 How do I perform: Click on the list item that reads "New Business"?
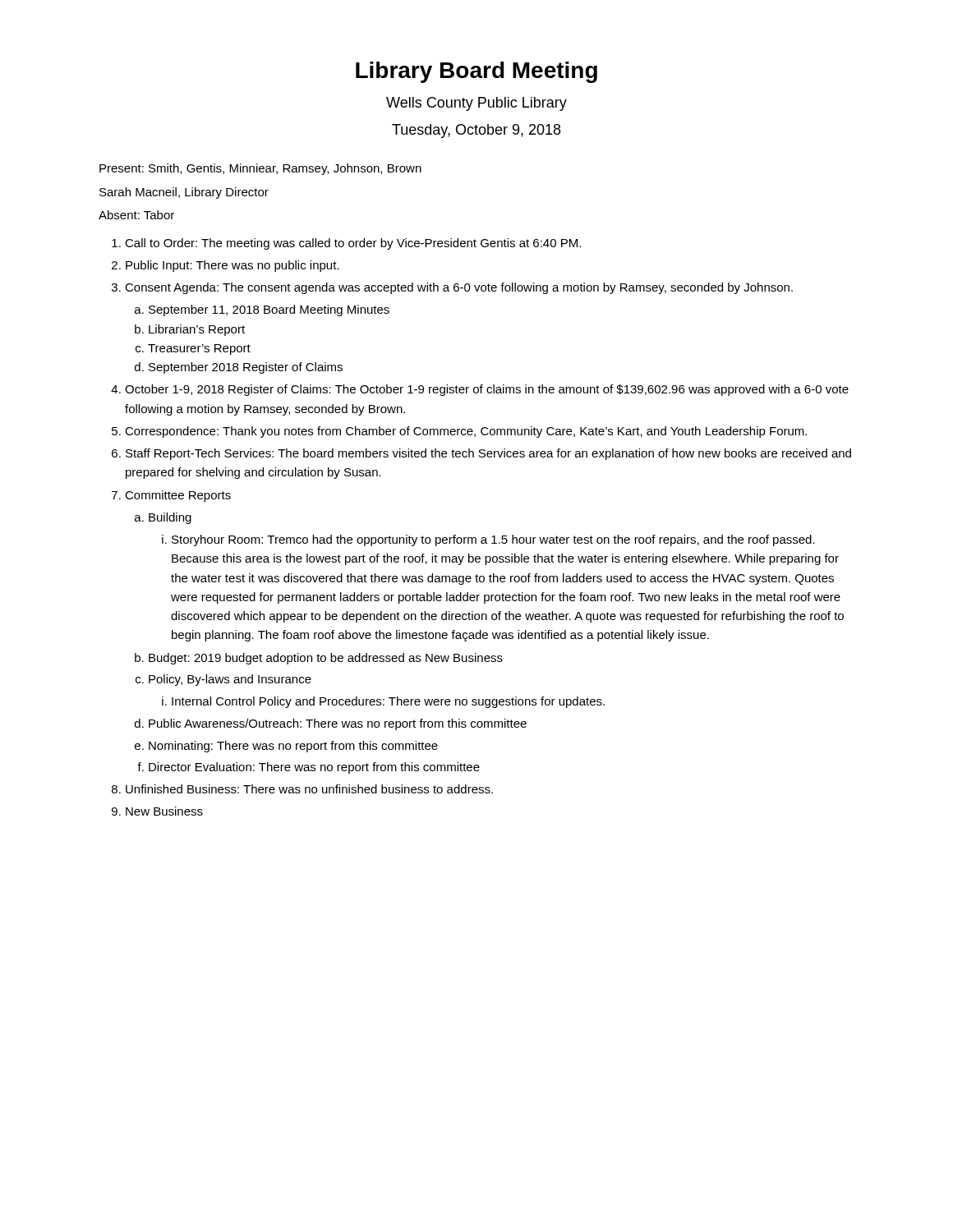(x=164, y=811)
